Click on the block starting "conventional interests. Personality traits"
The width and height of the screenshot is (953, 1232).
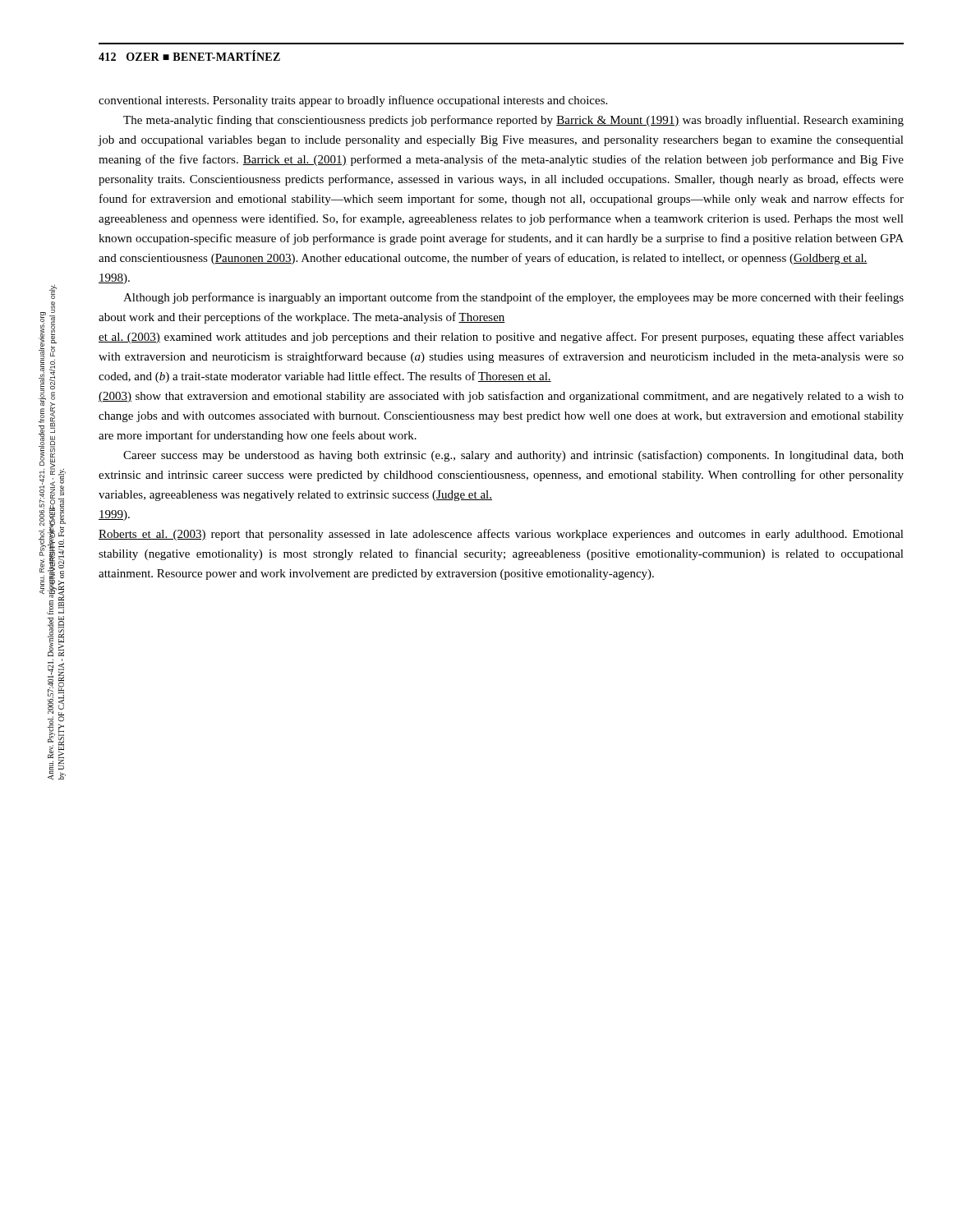[x=501, y=337]
